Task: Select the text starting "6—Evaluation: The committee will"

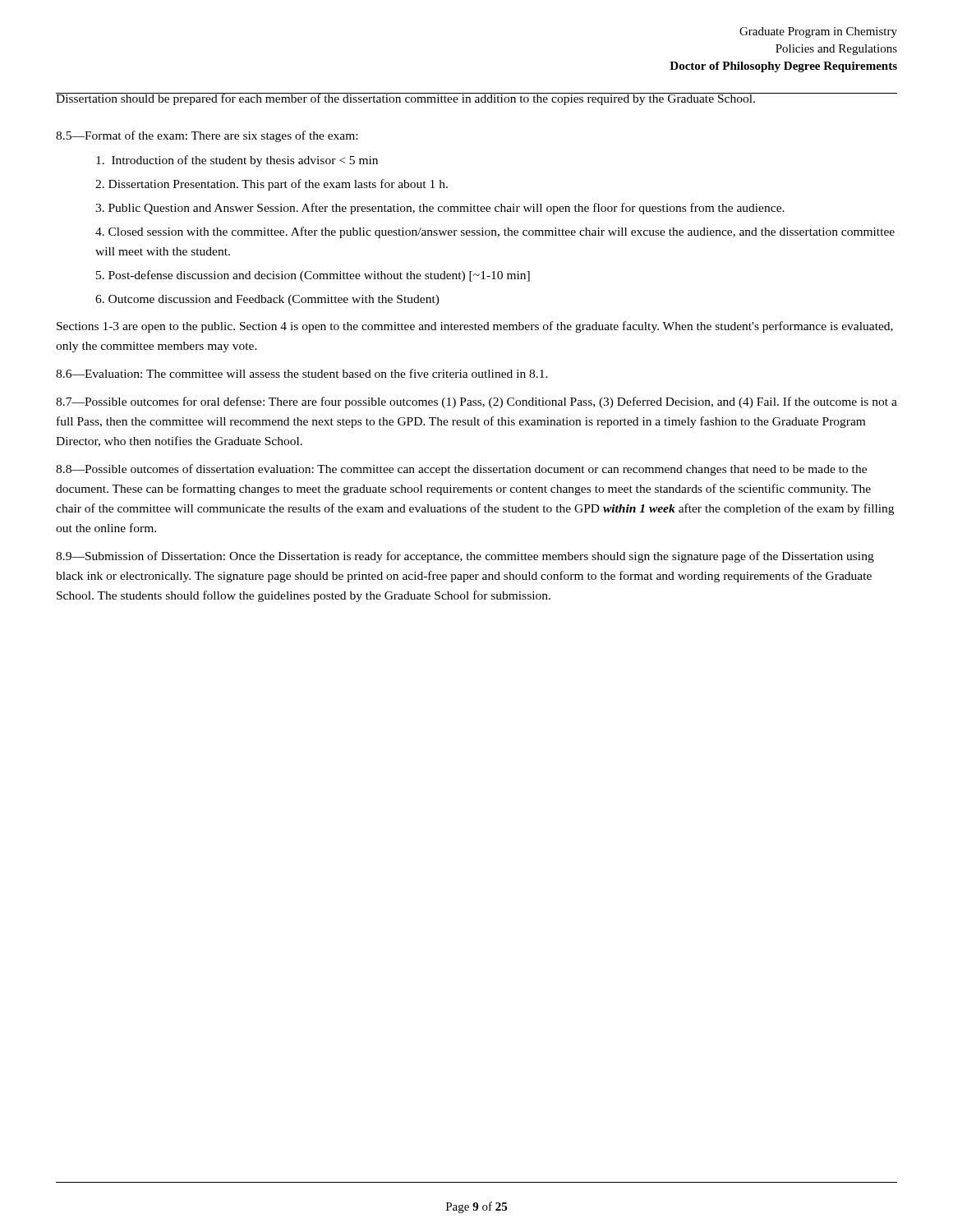Action: 302,374
